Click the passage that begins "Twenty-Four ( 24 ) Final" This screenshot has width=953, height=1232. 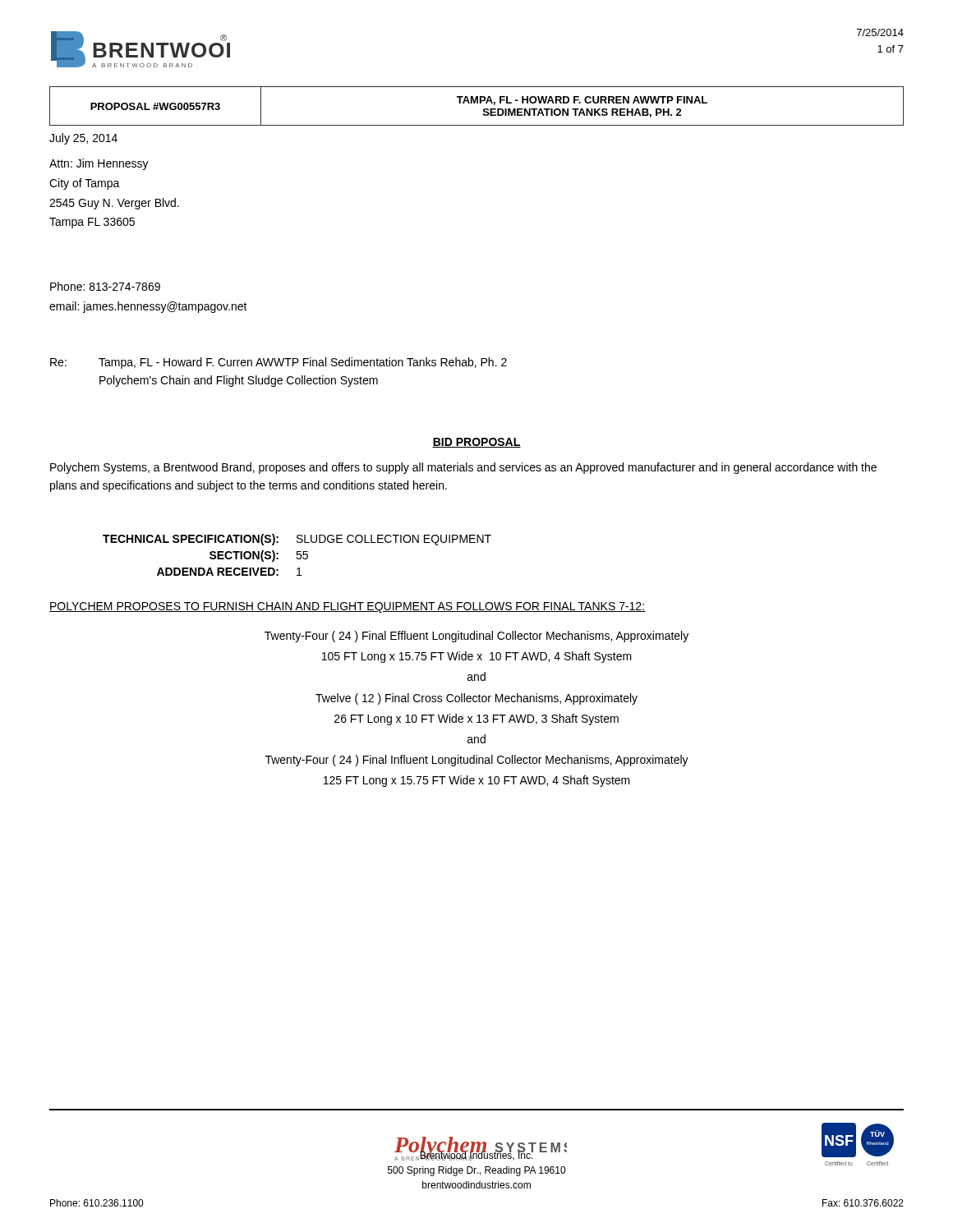pos(476,708)
